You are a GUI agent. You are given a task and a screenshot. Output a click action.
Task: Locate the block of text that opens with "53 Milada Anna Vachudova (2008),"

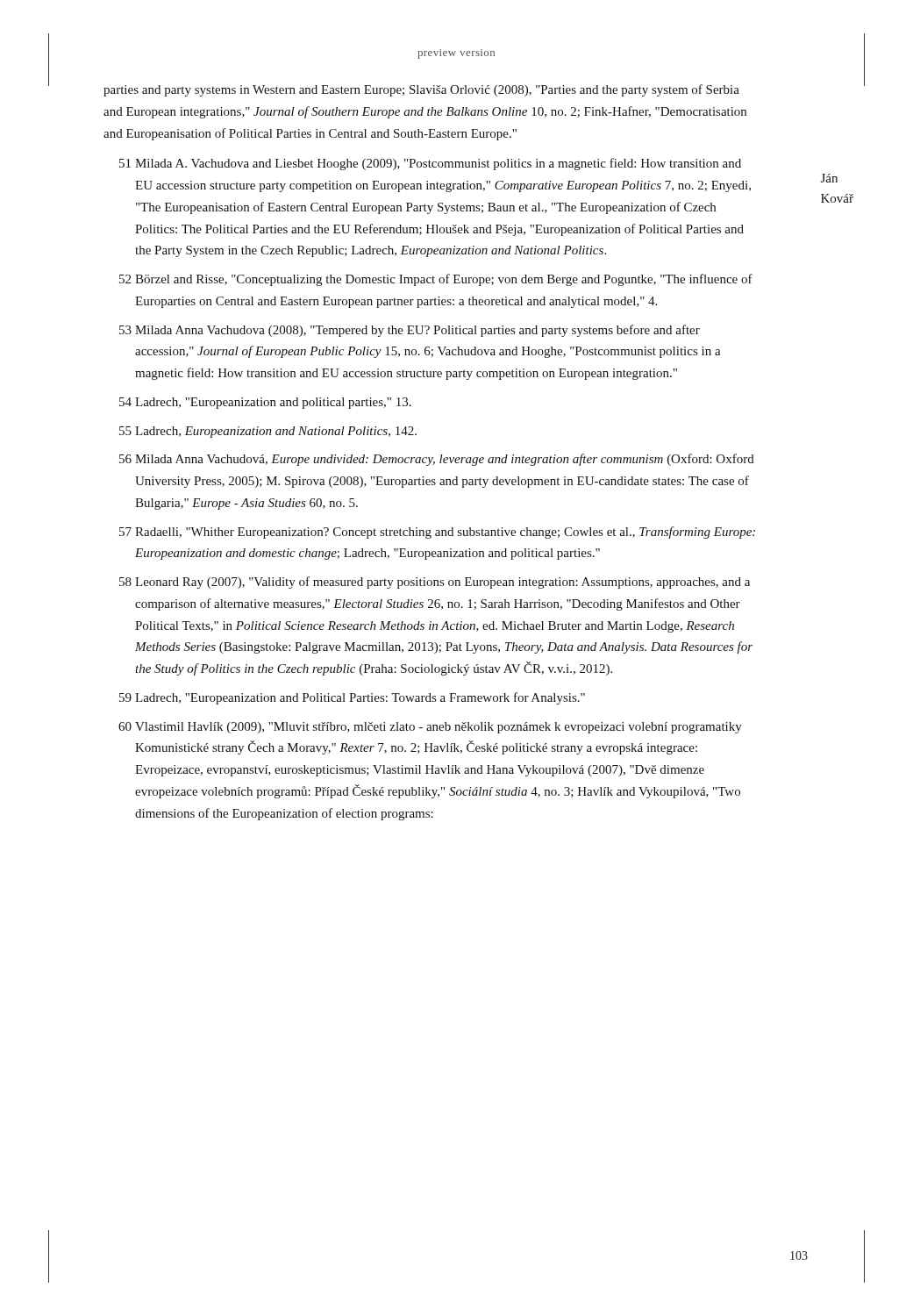coord(432,351)
